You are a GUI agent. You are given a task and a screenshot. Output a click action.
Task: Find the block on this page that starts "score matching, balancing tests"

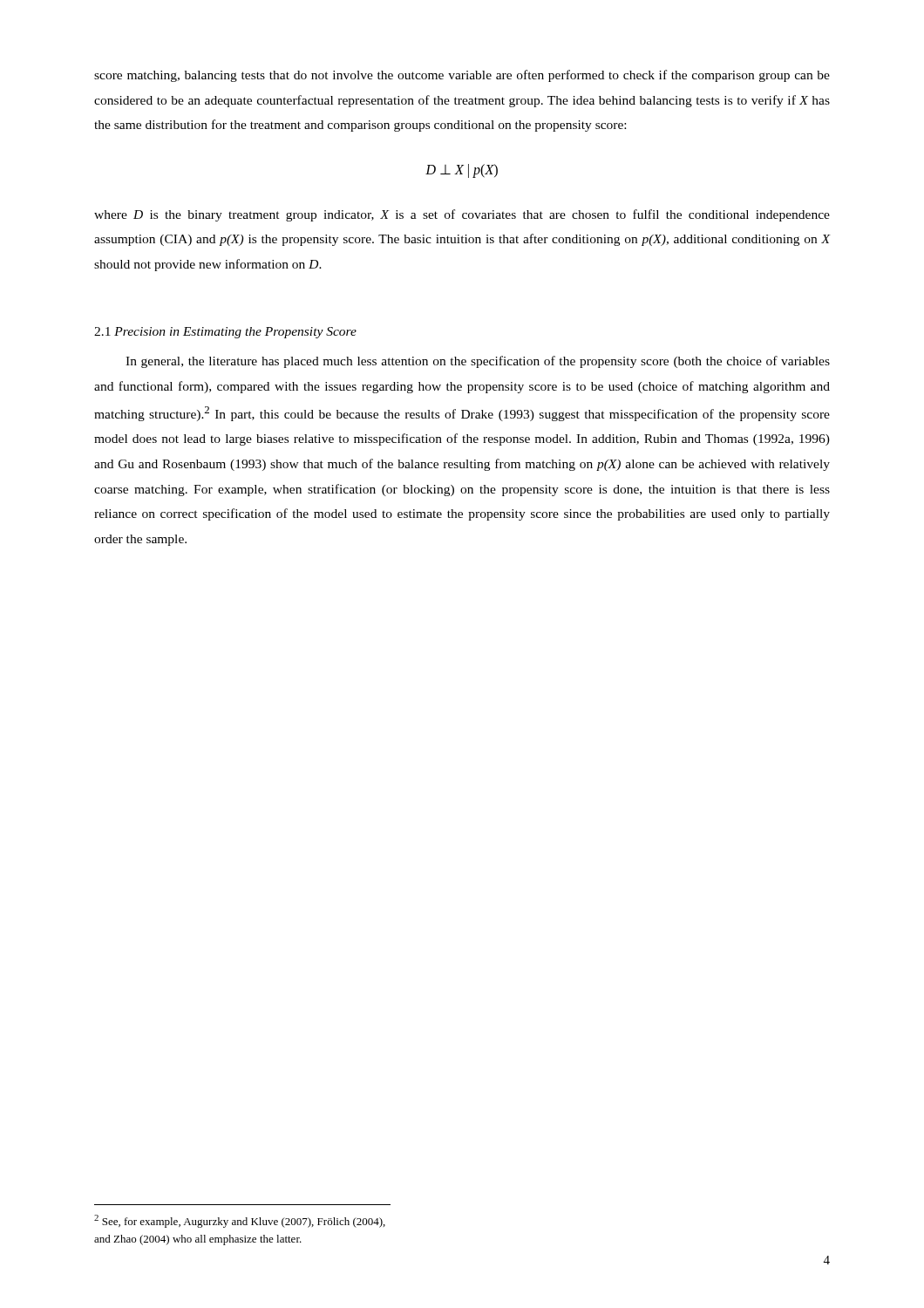(462, 100)
